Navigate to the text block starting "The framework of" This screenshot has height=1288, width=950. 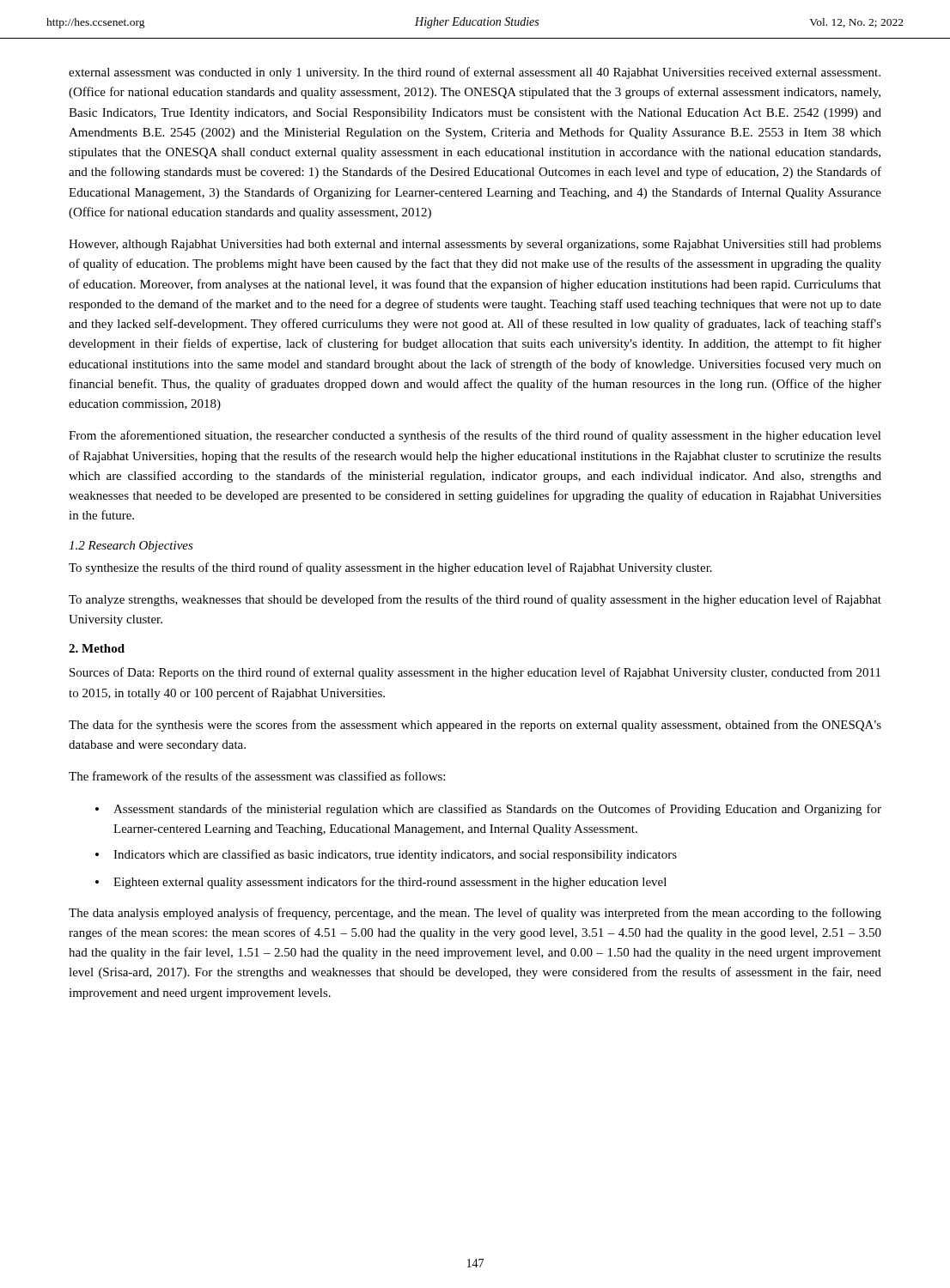click(257, 776)
